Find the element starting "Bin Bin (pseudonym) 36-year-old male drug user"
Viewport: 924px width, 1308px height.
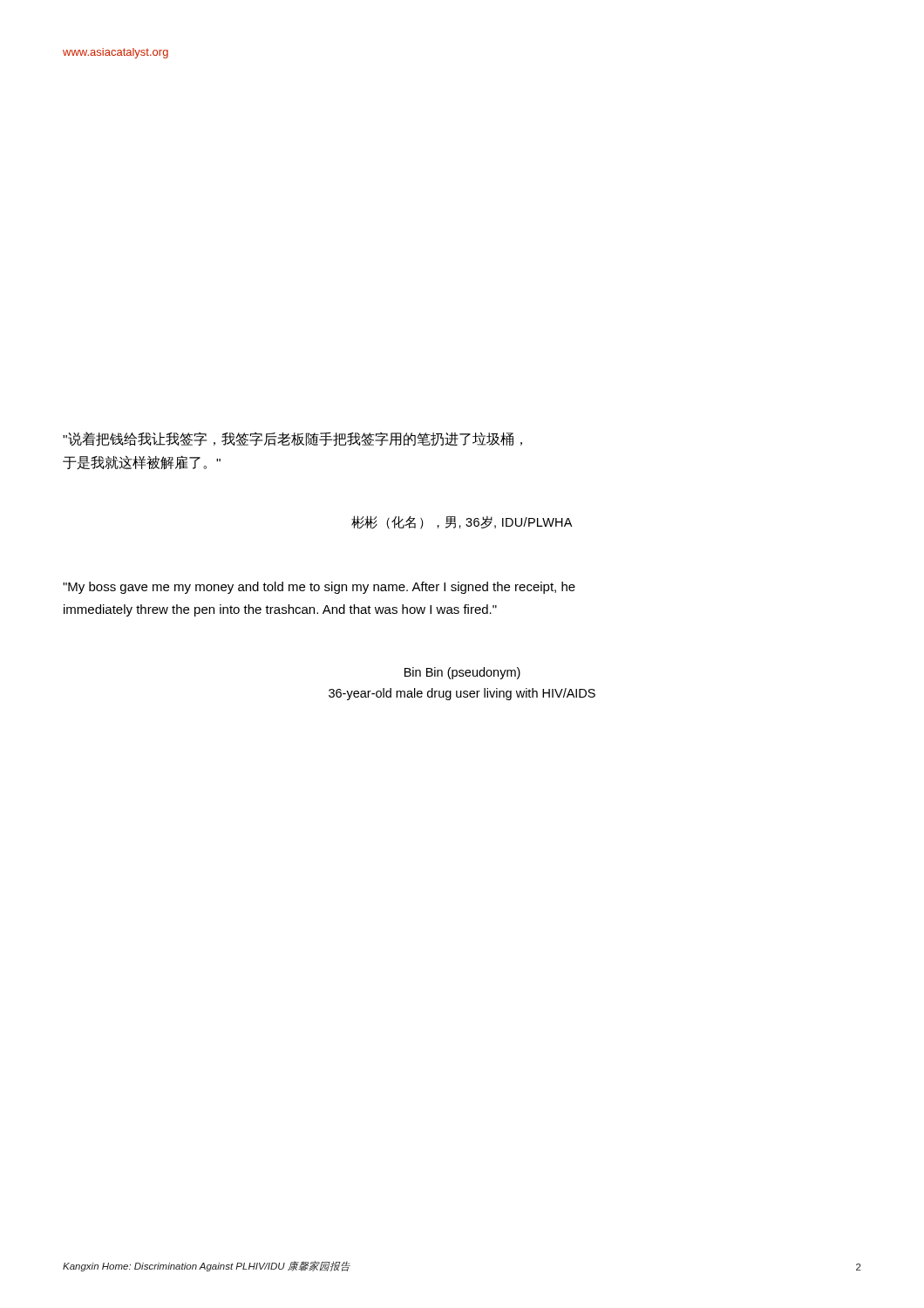(x=462, y=683)
